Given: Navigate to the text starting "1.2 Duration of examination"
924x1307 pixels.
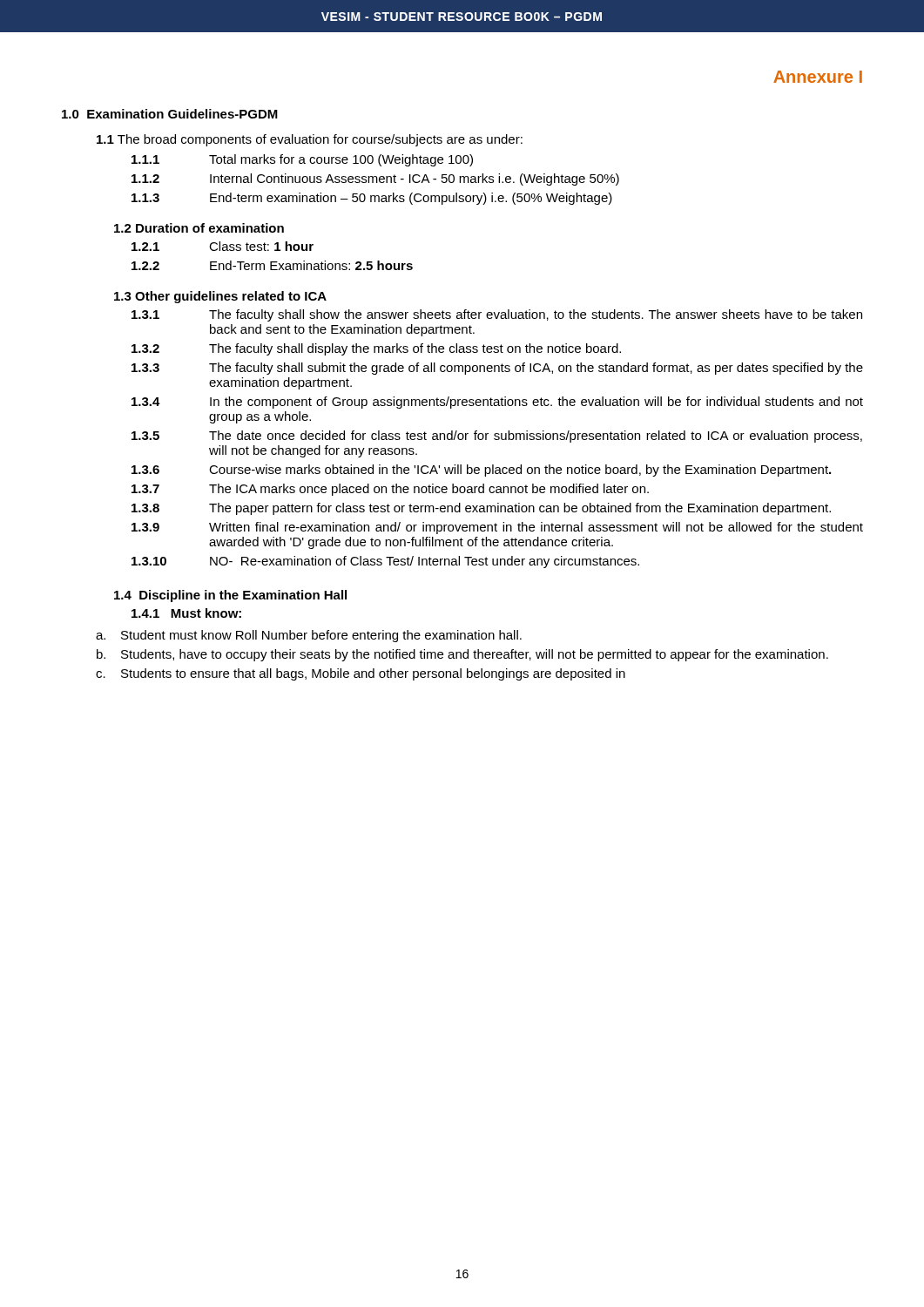Looking at the screenshot, I should [x=199, y=228].
